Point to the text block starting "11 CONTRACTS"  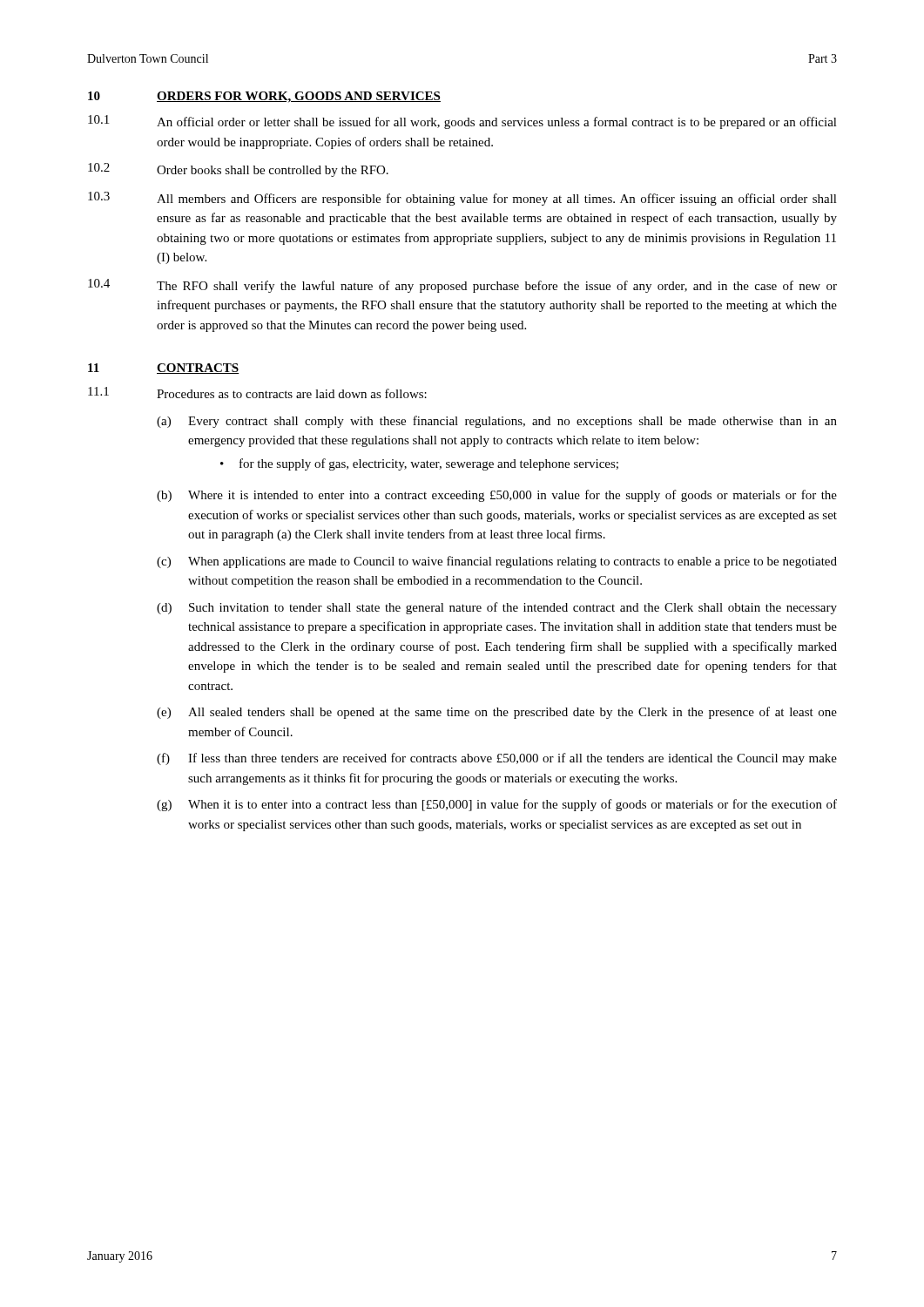163,368
